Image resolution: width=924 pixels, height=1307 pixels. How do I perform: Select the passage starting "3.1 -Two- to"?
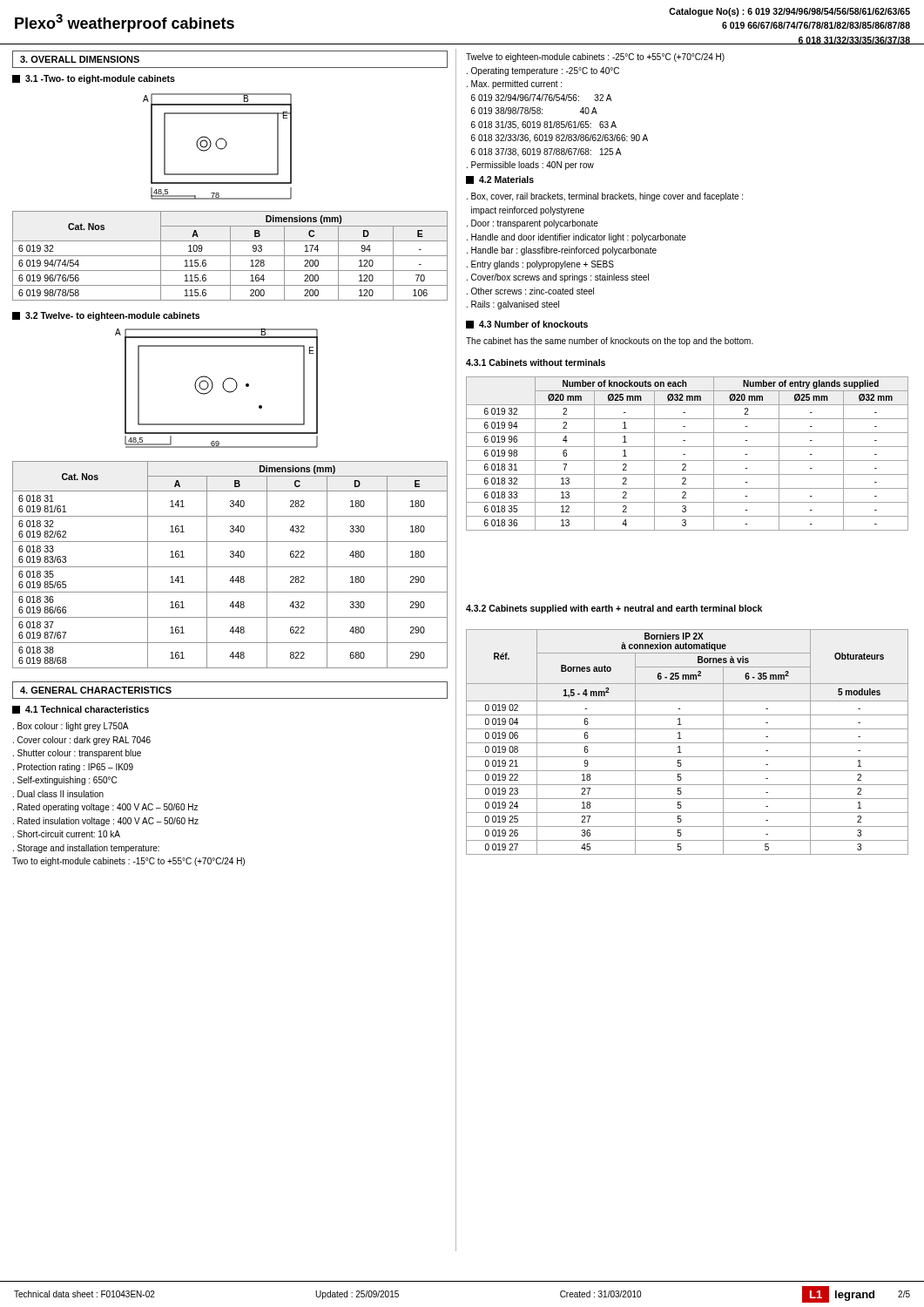[94, 78]
